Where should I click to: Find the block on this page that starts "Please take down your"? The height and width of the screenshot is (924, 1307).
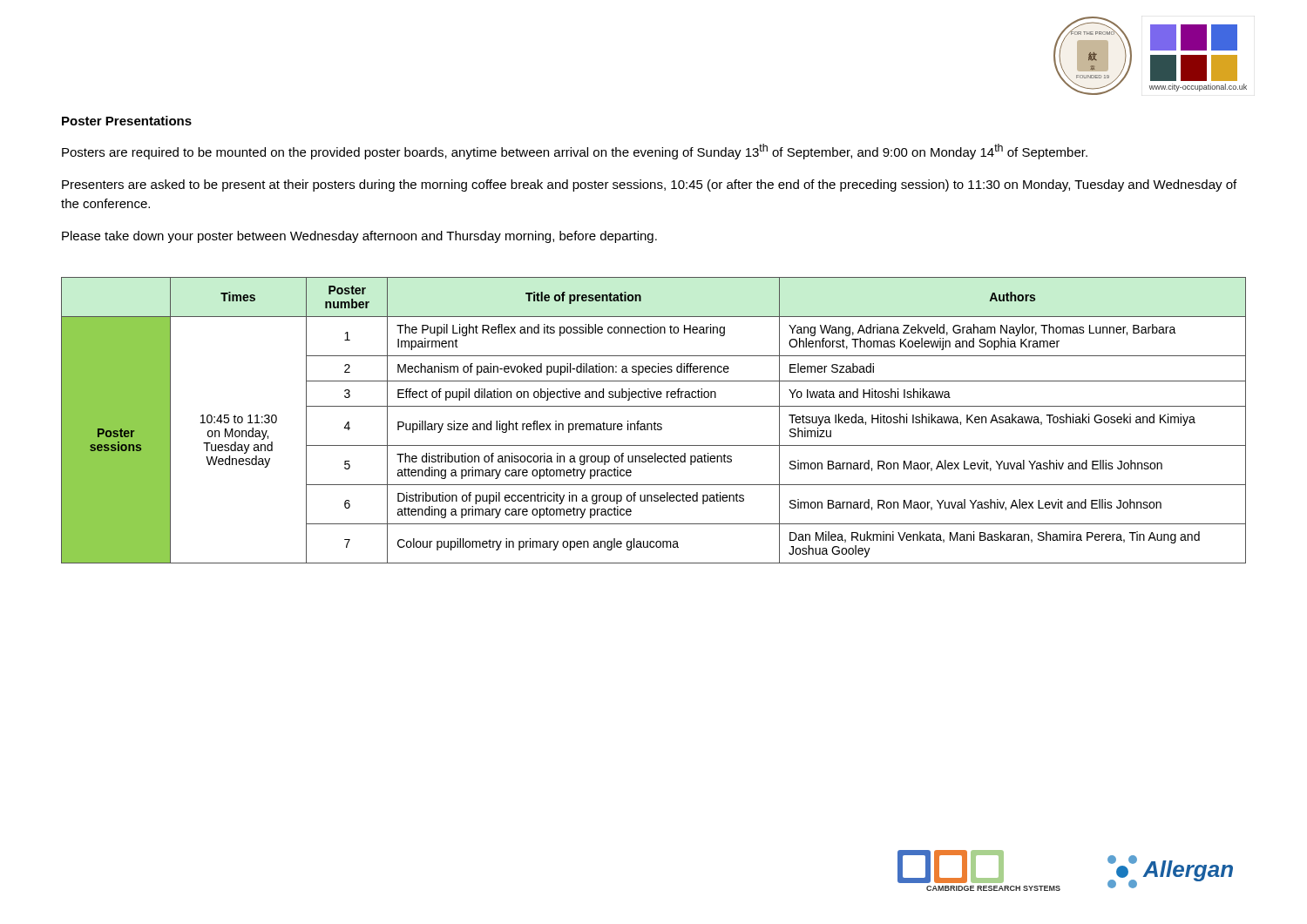coord(359,235)
